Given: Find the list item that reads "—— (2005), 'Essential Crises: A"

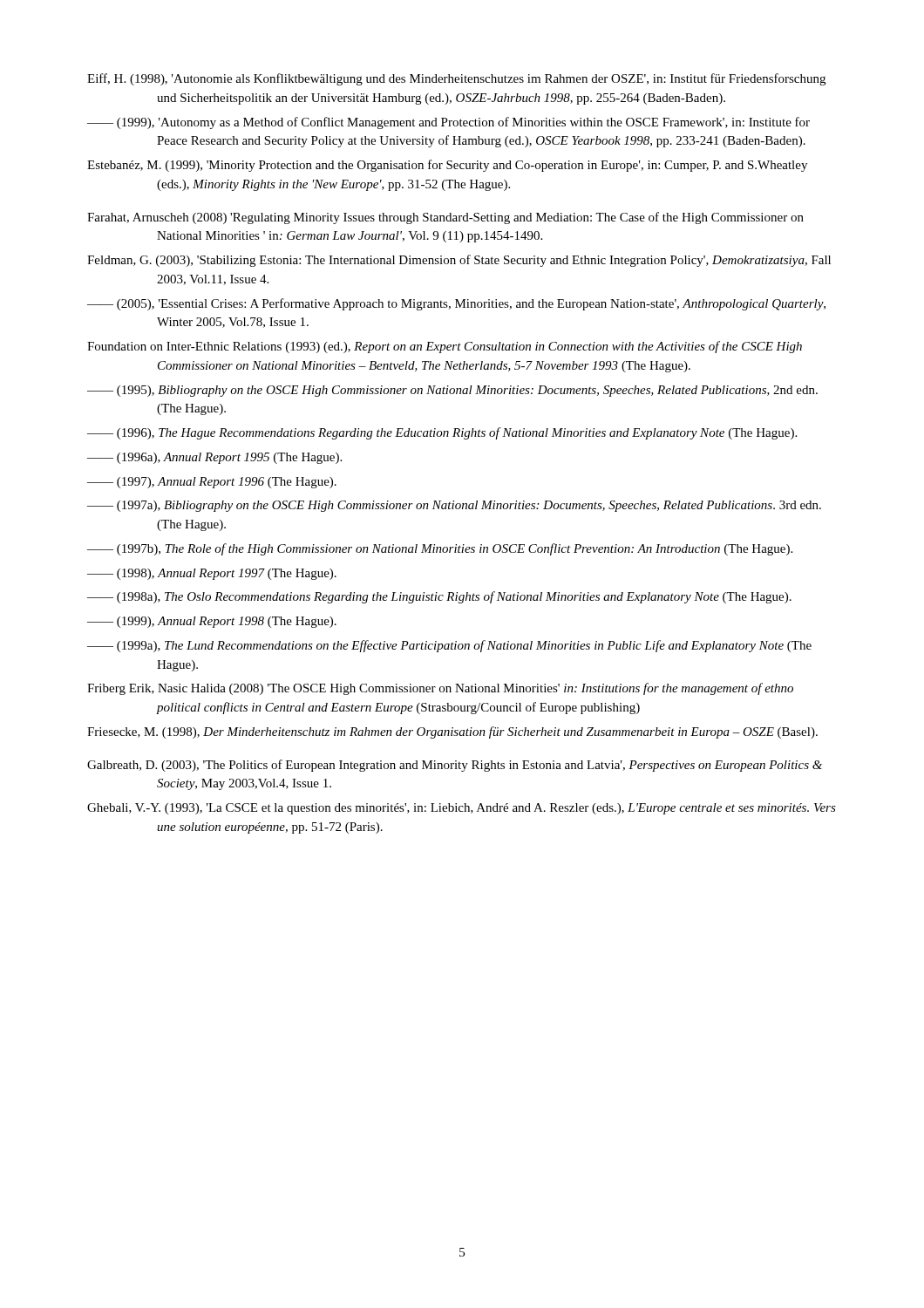Looking at the screenshot, I should tap(457, 312).
